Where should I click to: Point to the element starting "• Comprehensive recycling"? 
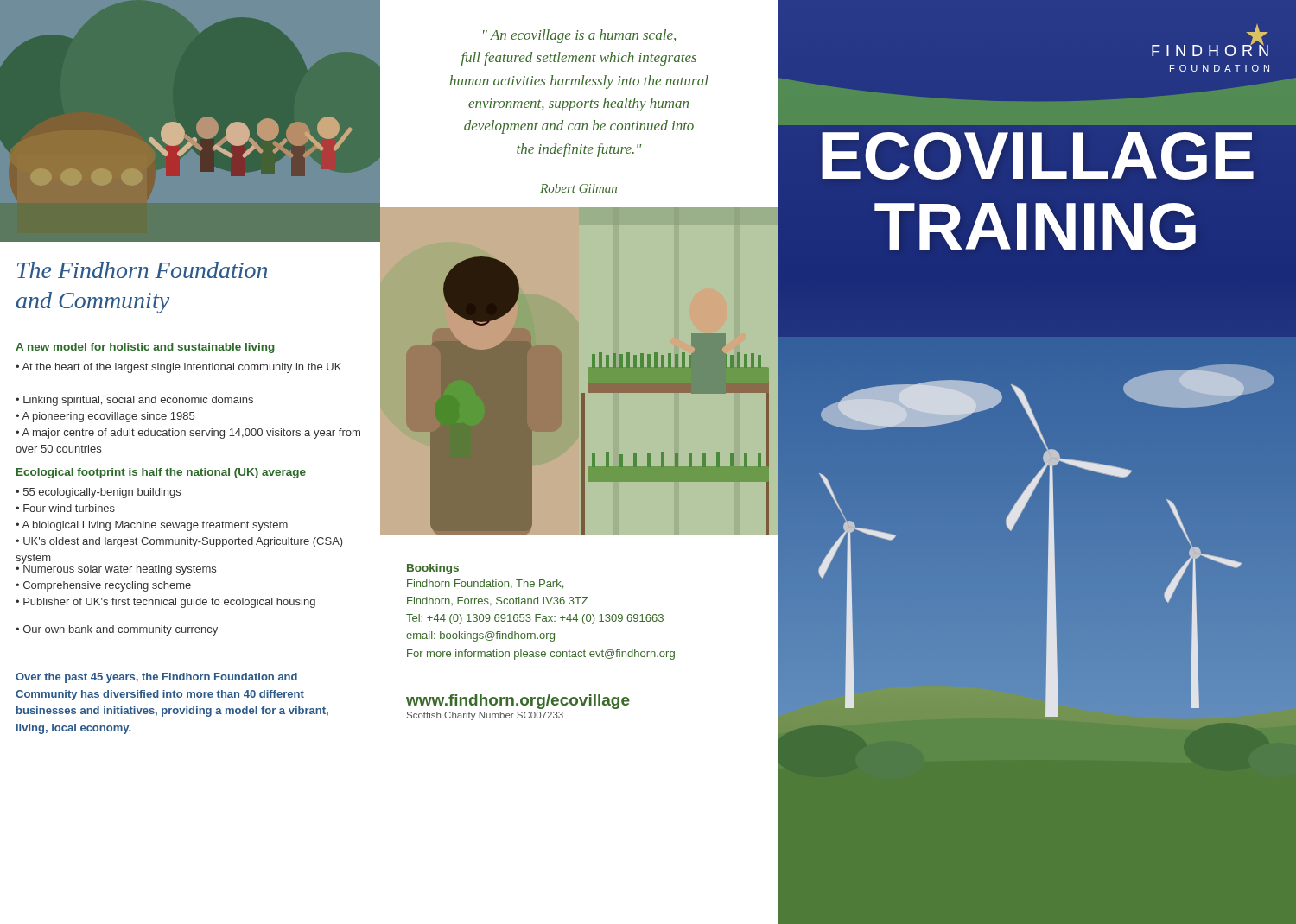(103, 585)
